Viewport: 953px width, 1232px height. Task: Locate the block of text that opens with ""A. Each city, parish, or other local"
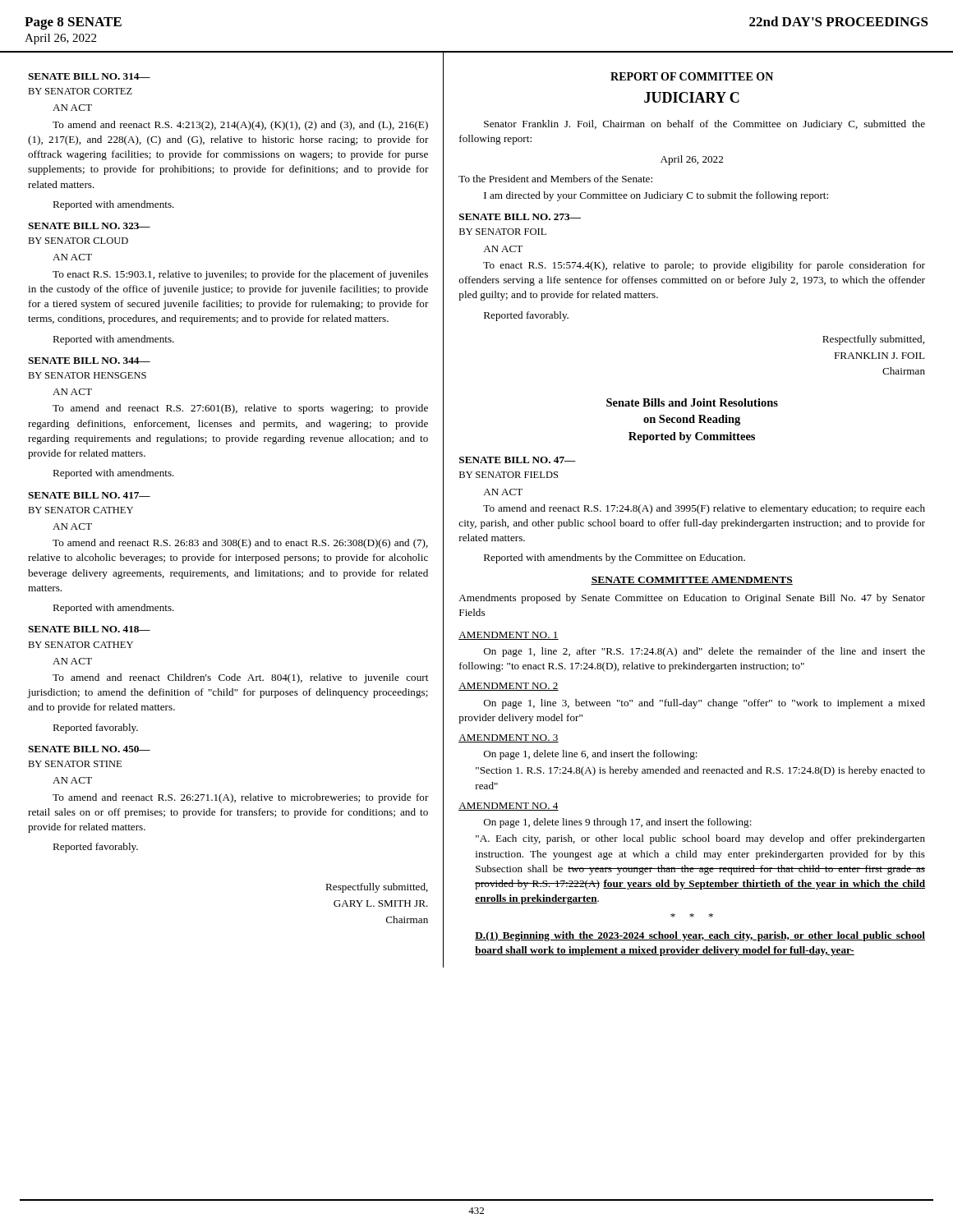700,868
